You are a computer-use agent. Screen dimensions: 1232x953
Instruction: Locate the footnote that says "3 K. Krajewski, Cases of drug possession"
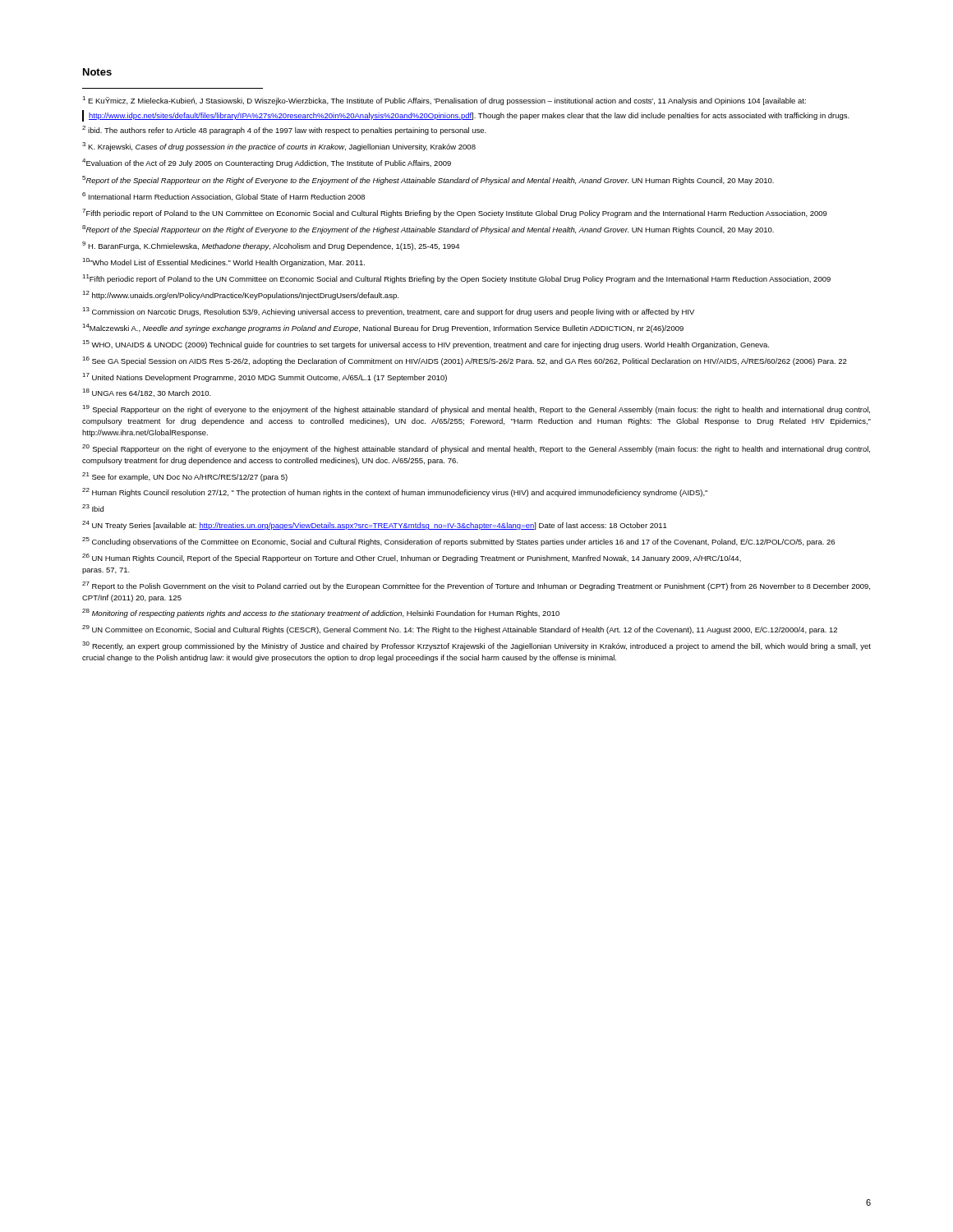279,145
